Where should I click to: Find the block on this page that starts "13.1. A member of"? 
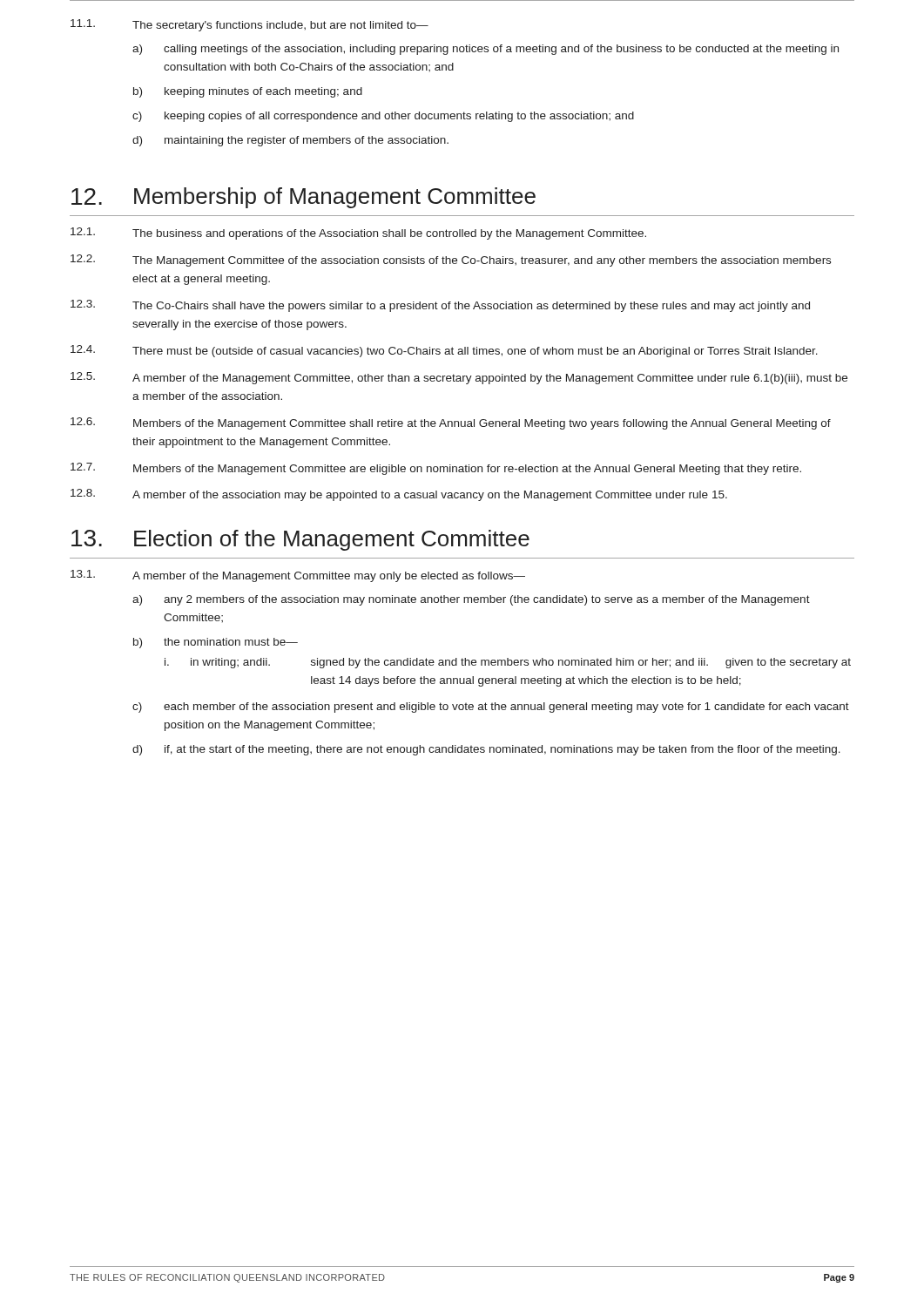pos(462,666)
